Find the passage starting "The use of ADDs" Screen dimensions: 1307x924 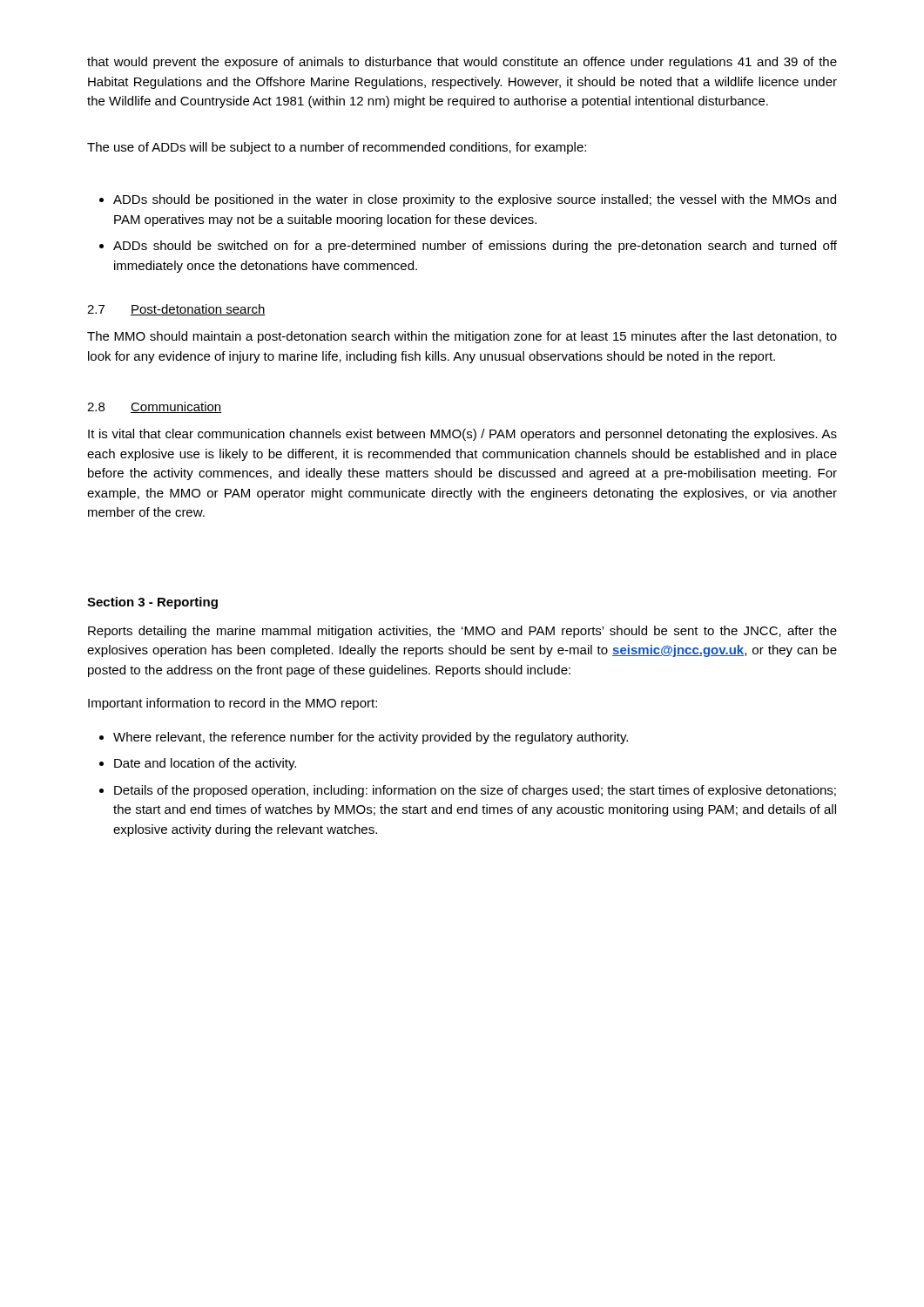pos(337,146)
